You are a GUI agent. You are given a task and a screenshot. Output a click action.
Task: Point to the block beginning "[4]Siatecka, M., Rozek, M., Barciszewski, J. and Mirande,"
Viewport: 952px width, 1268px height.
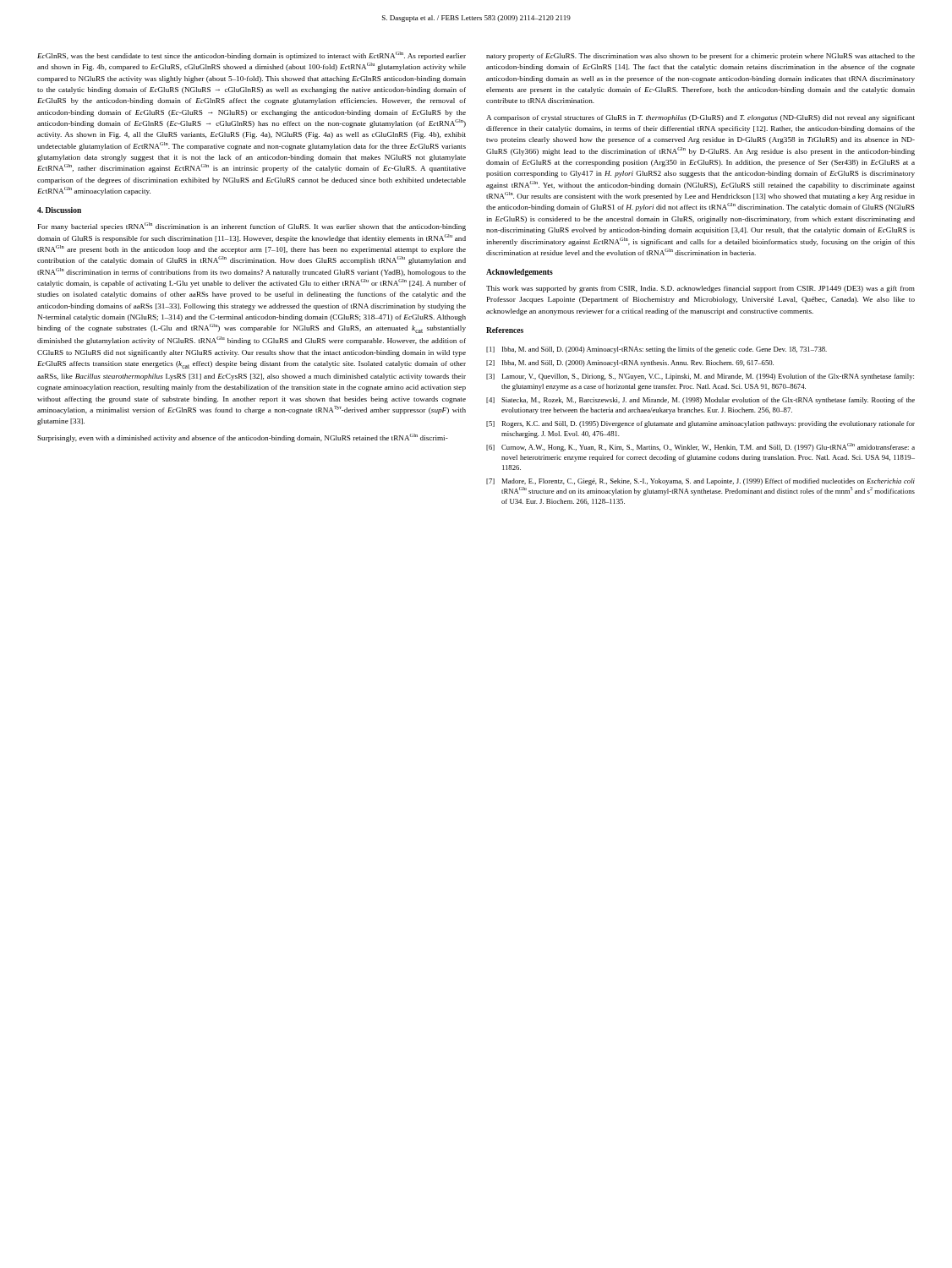pyautogui.click(x=700, y=405)
